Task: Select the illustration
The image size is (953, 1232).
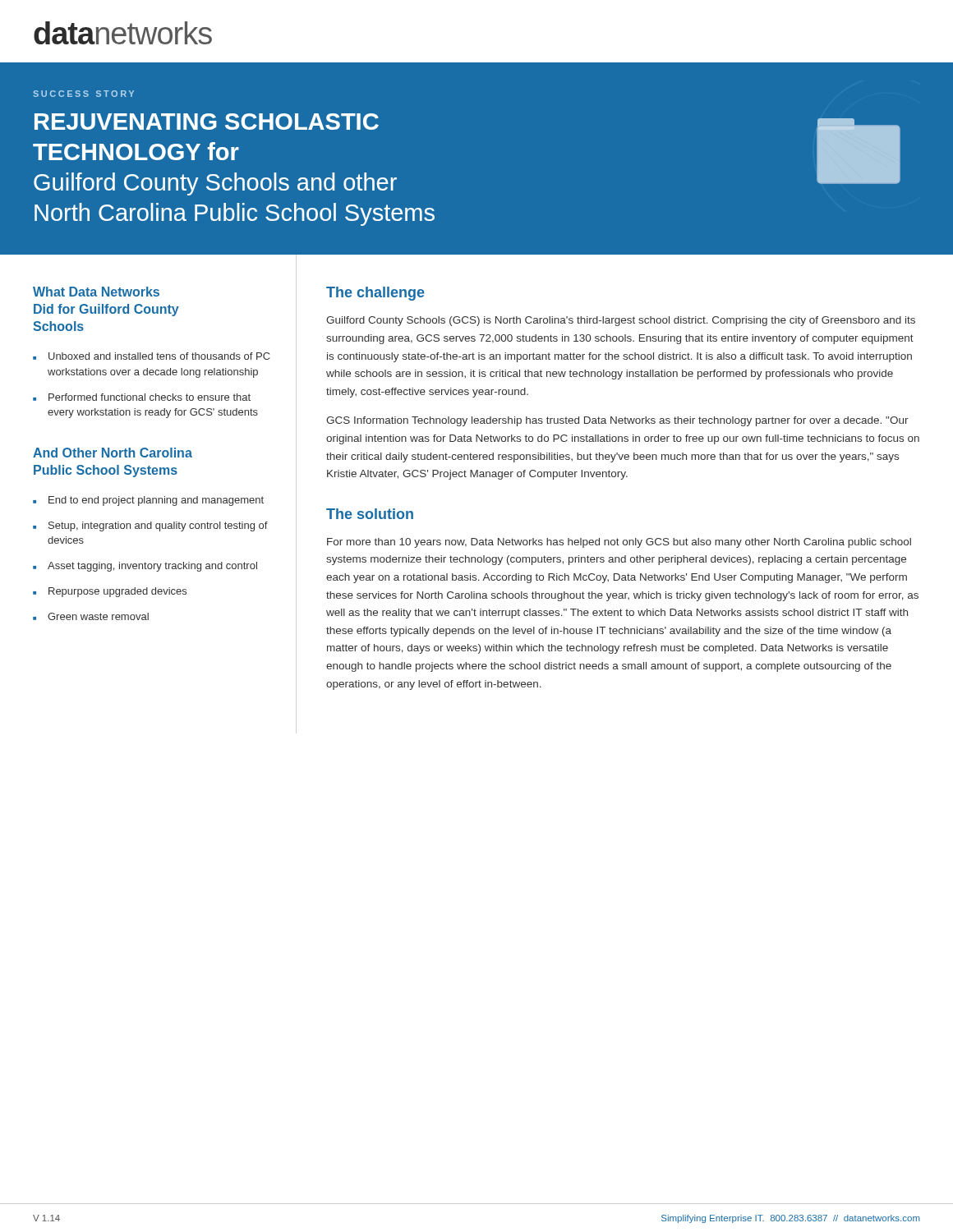Action: click(x=850, y=146)
